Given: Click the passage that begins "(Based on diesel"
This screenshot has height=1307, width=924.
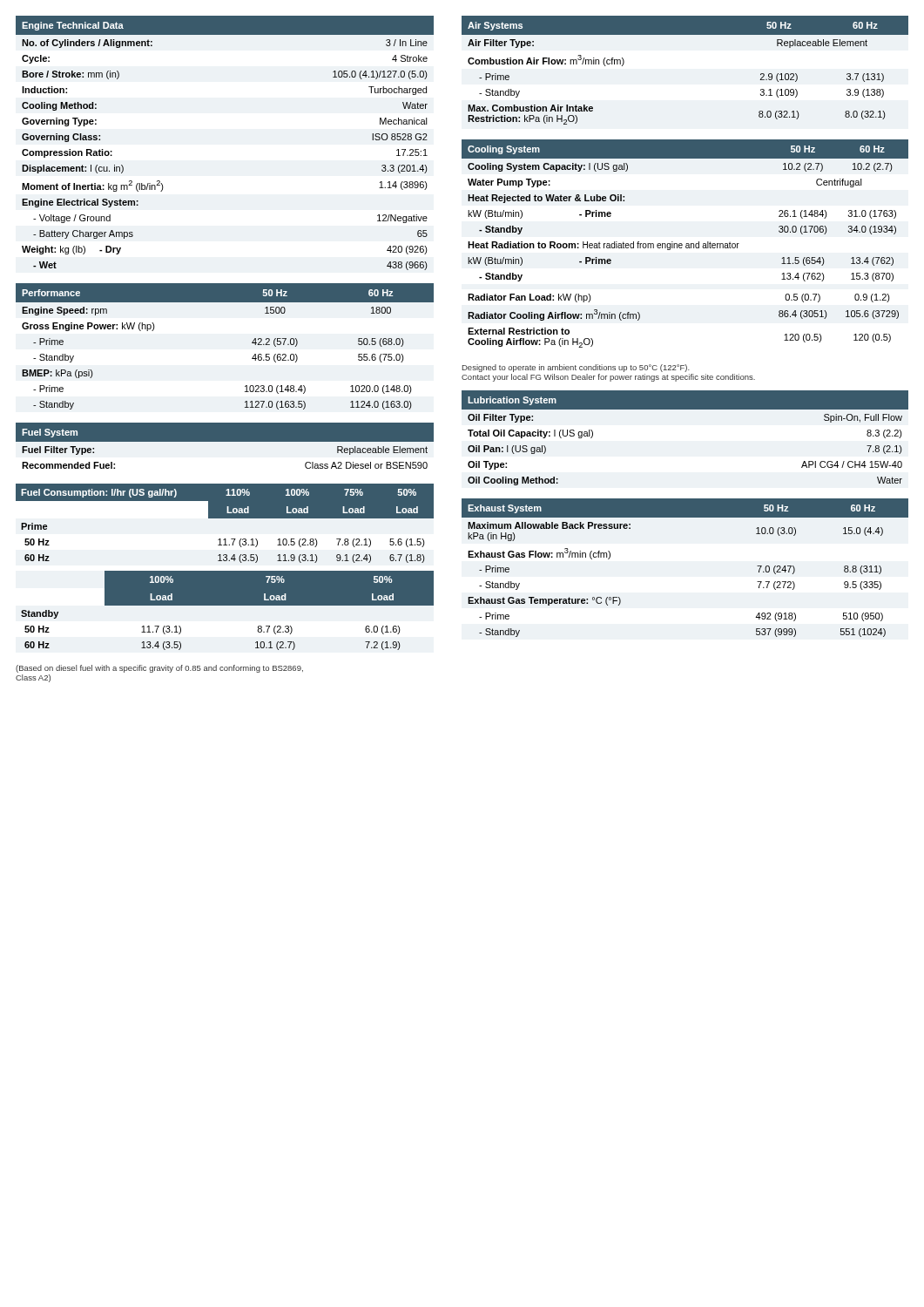Looking at the screenshot, I should (160, 672).
